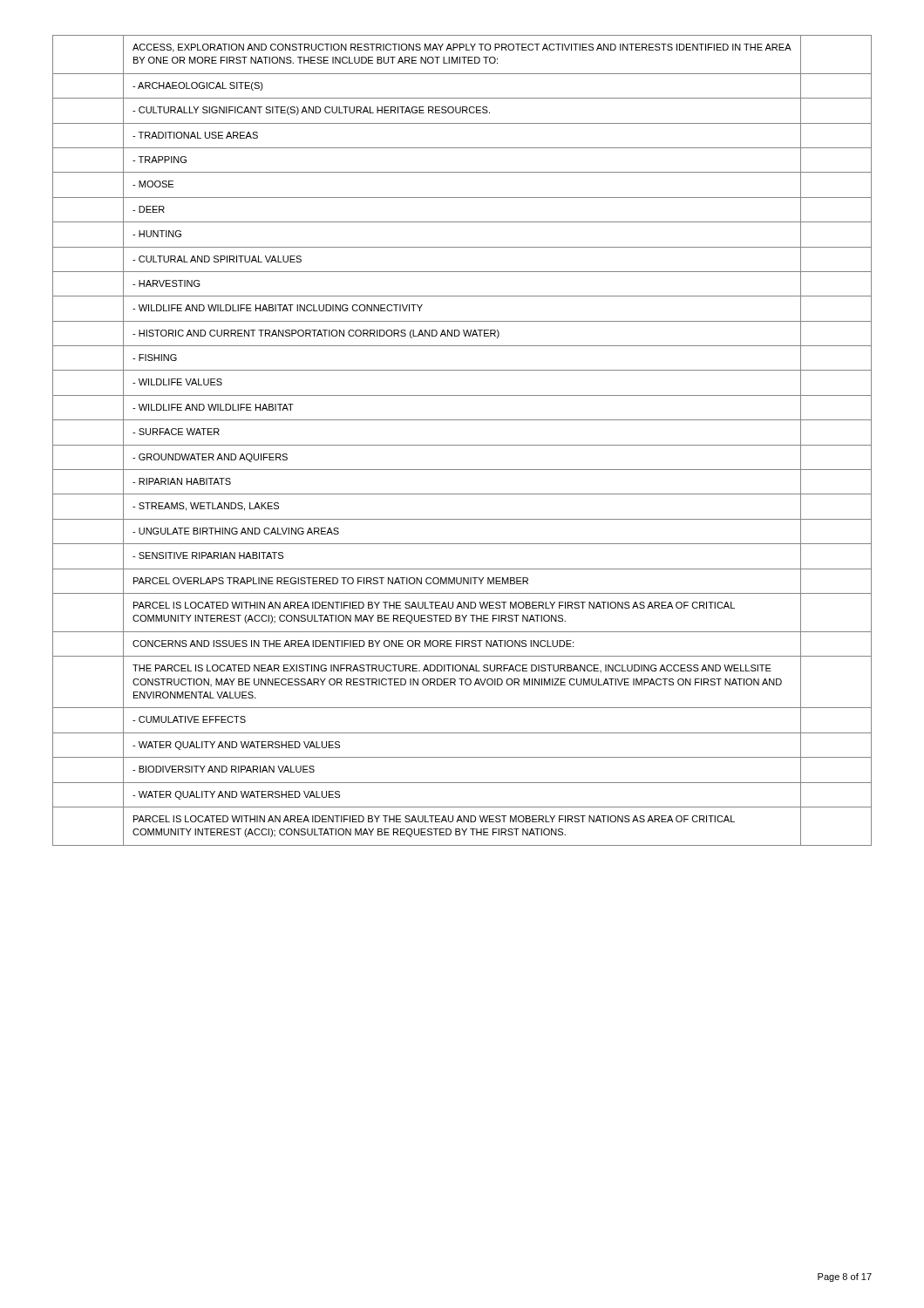Point to the text block starting "CONCERNS AND ISSUES IN"

pyautogui.click(x=354, y=643)
